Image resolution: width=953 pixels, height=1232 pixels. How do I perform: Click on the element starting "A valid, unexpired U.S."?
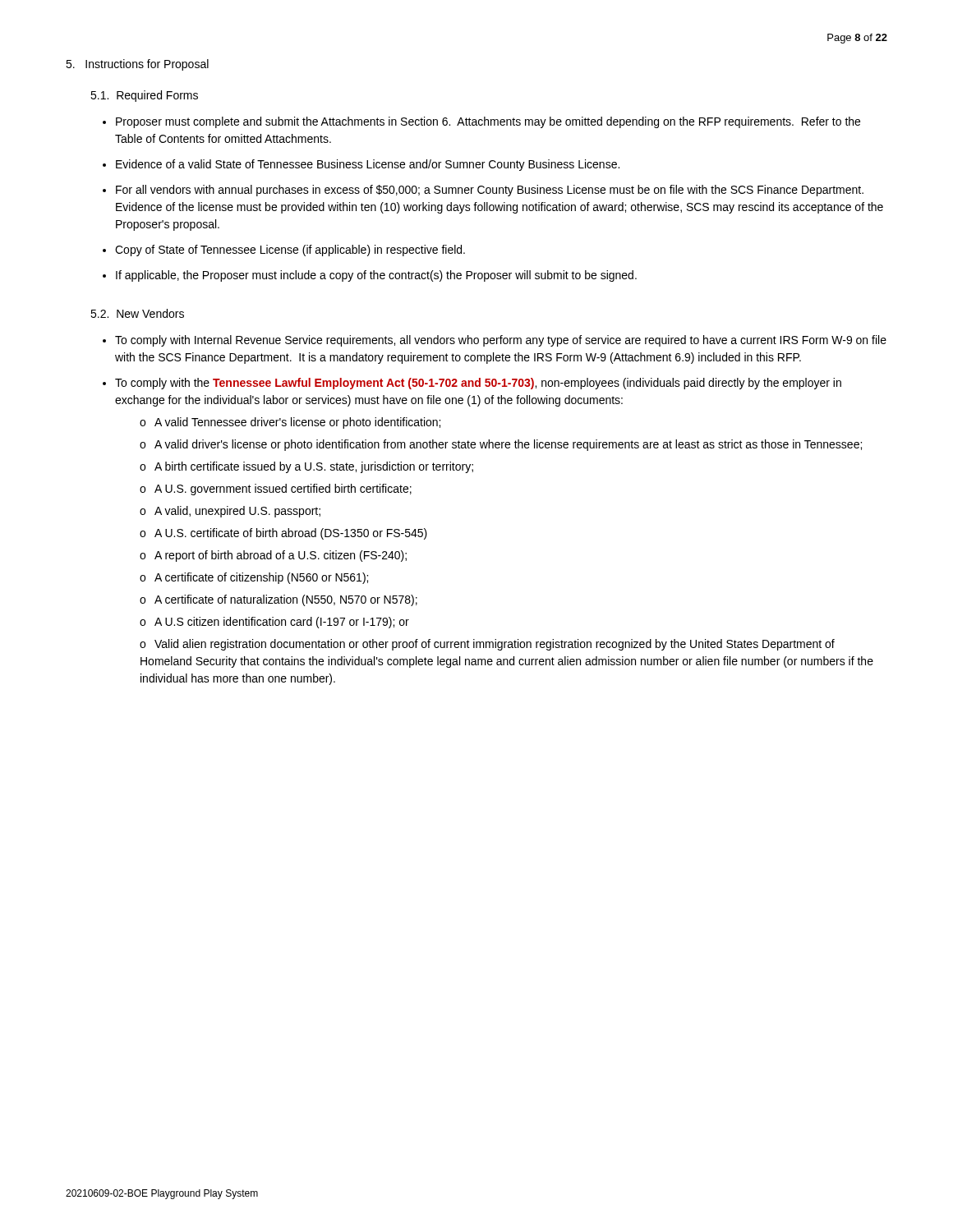point(238,511)
